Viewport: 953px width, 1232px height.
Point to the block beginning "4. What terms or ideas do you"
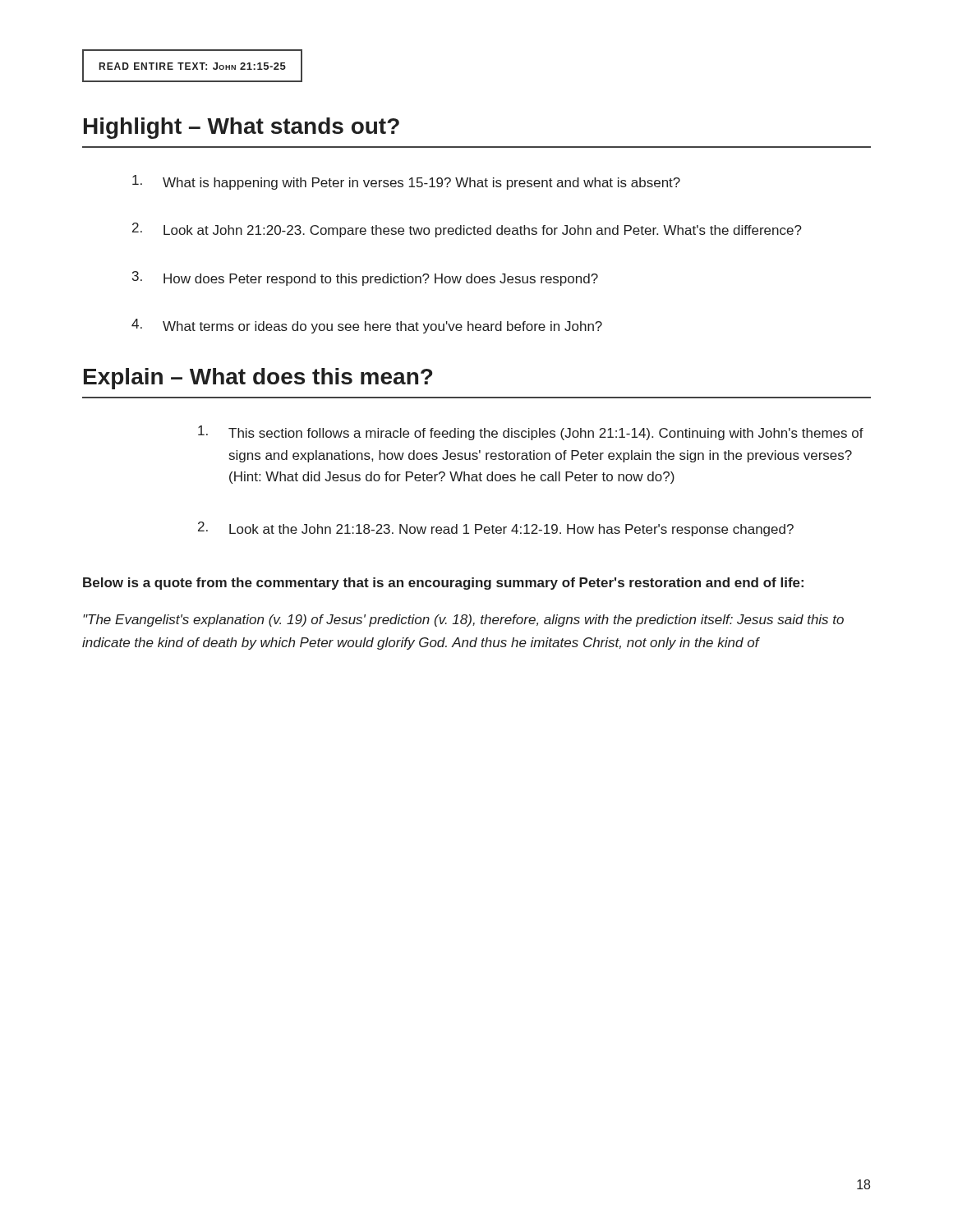click(367, 327)
